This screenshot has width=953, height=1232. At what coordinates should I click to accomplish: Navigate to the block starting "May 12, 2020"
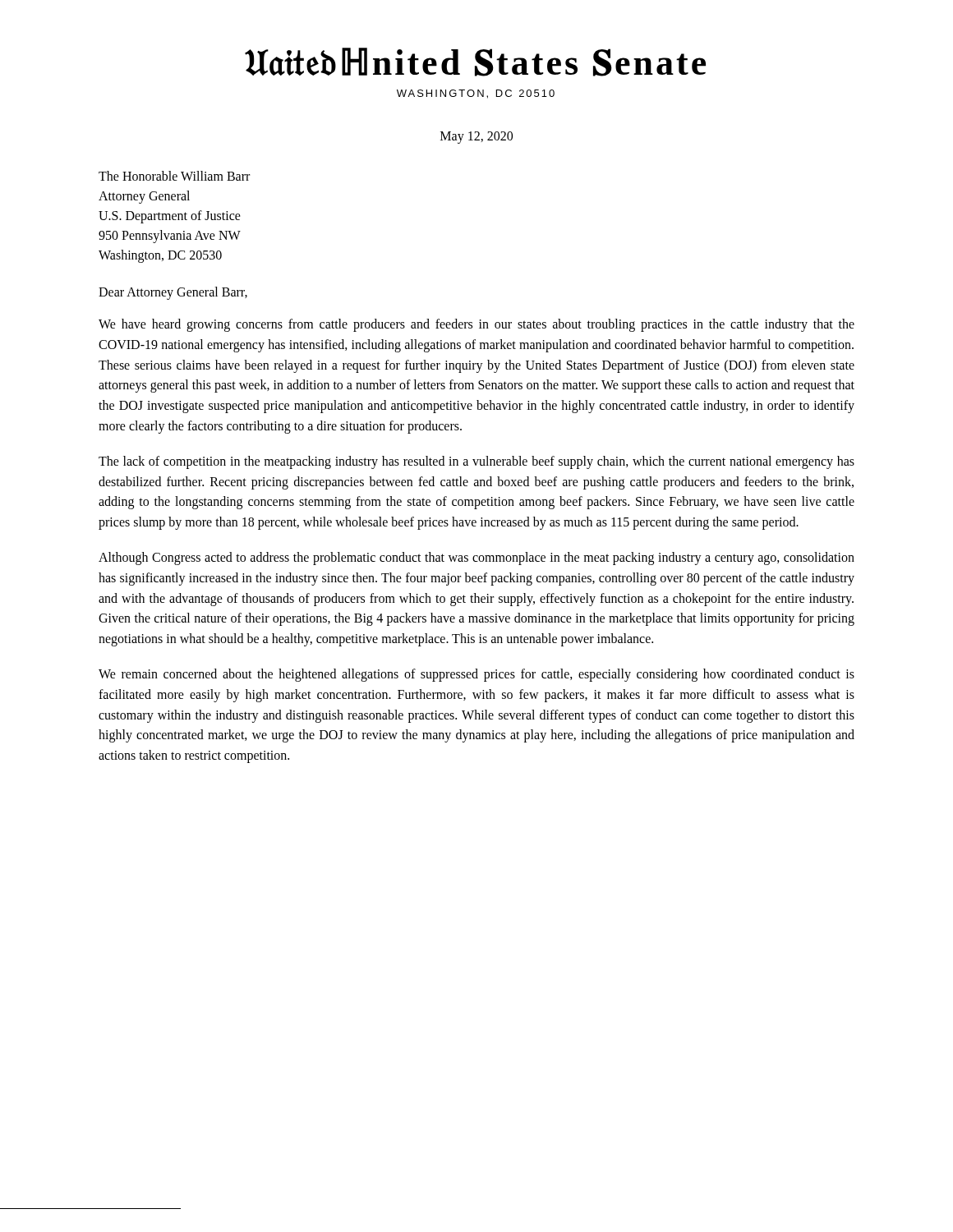[476, 136]
